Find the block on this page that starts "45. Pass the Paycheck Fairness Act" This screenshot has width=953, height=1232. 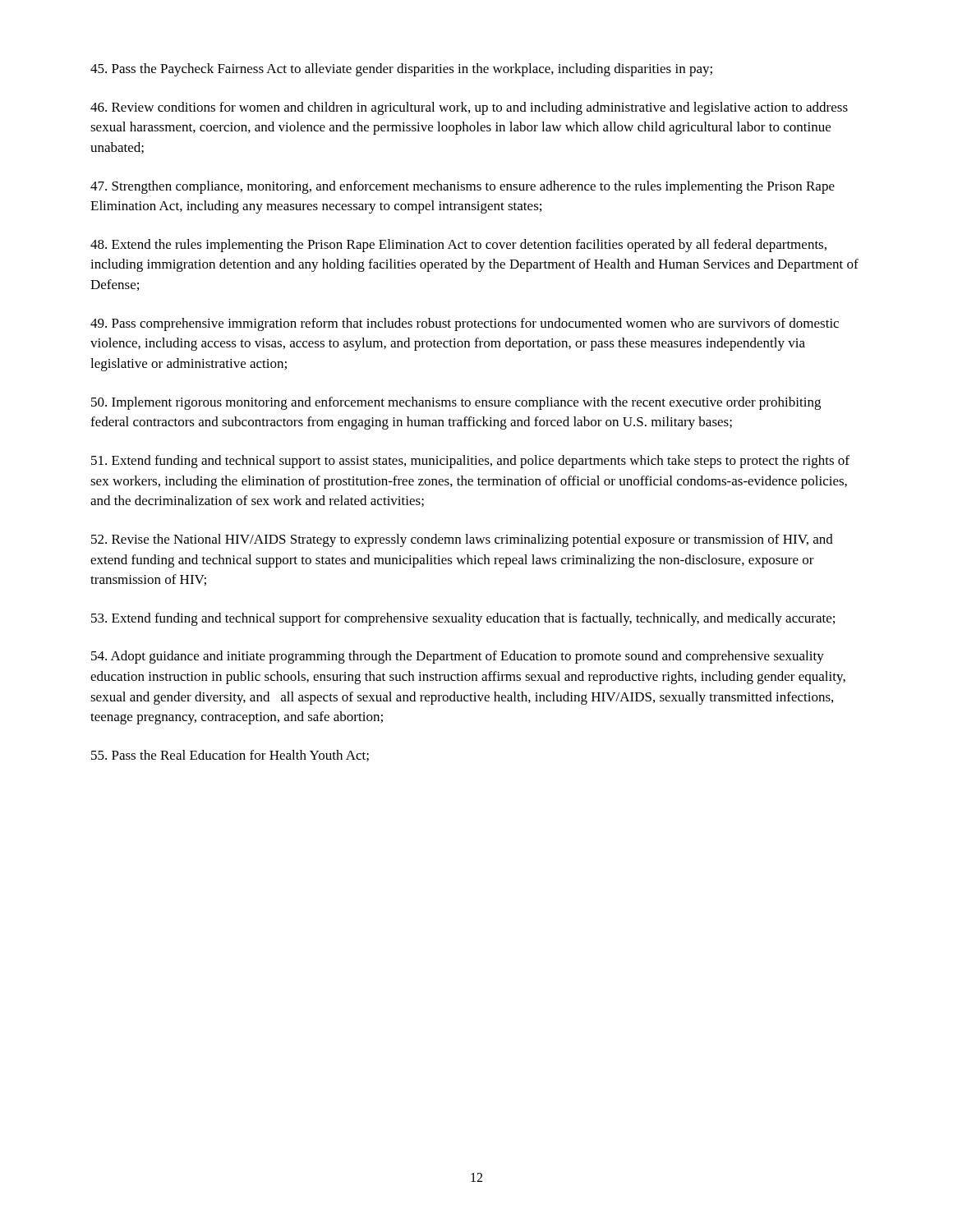click(x=402, y=69)
